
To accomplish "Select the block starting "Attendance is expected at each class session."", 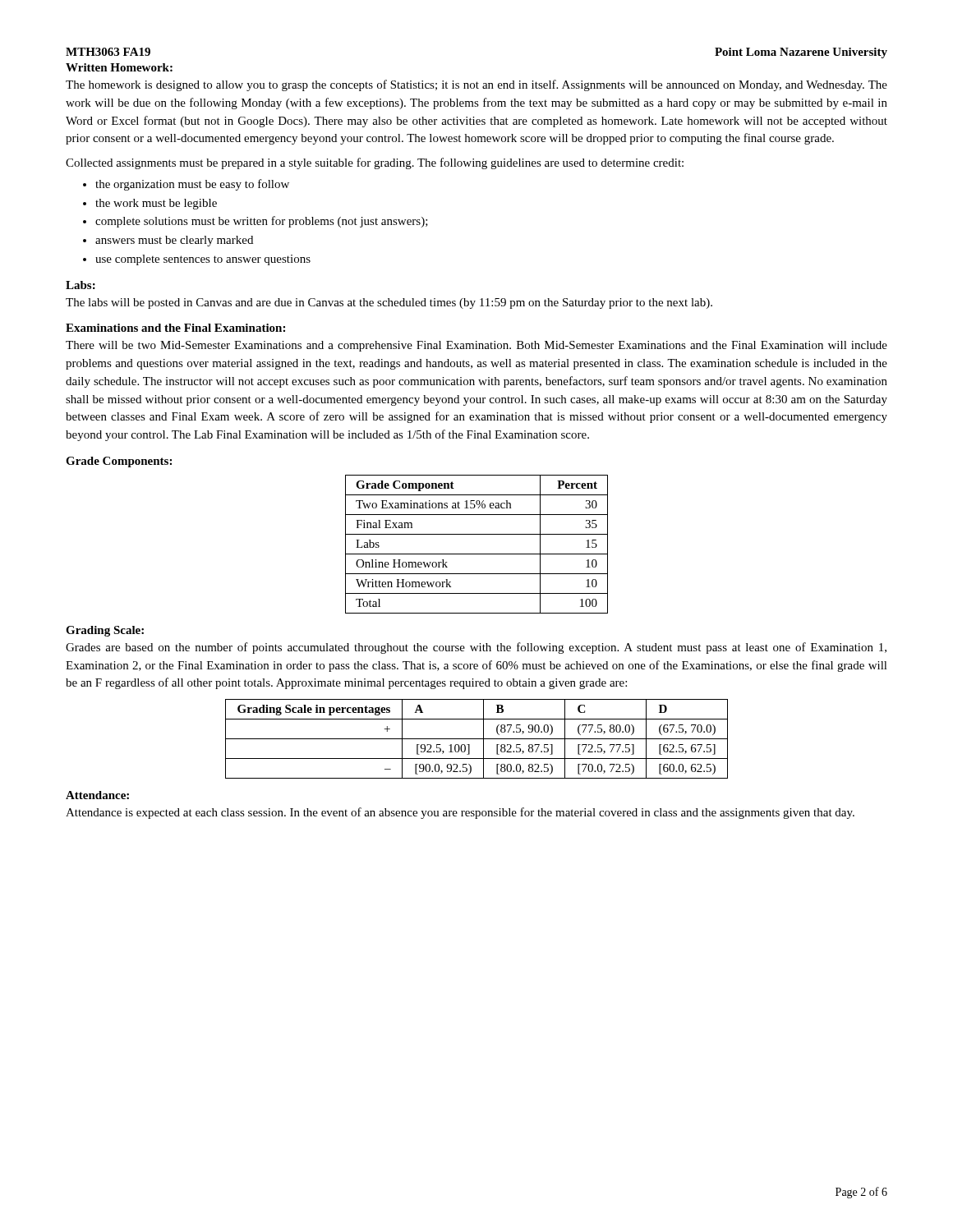I will coord(460,812).
